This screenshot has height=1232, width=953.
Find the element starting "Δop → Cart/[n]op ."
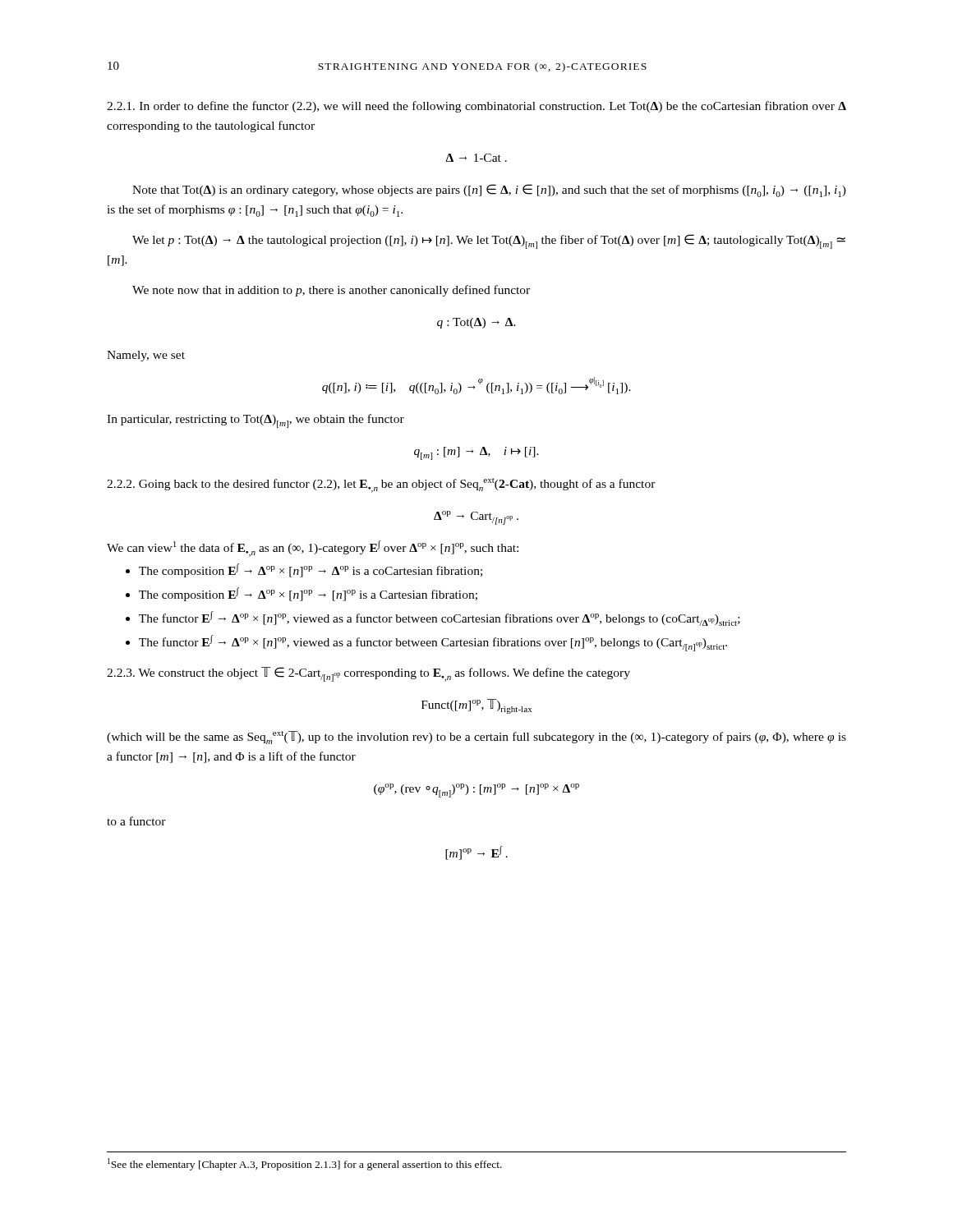(x=476, y=516)
